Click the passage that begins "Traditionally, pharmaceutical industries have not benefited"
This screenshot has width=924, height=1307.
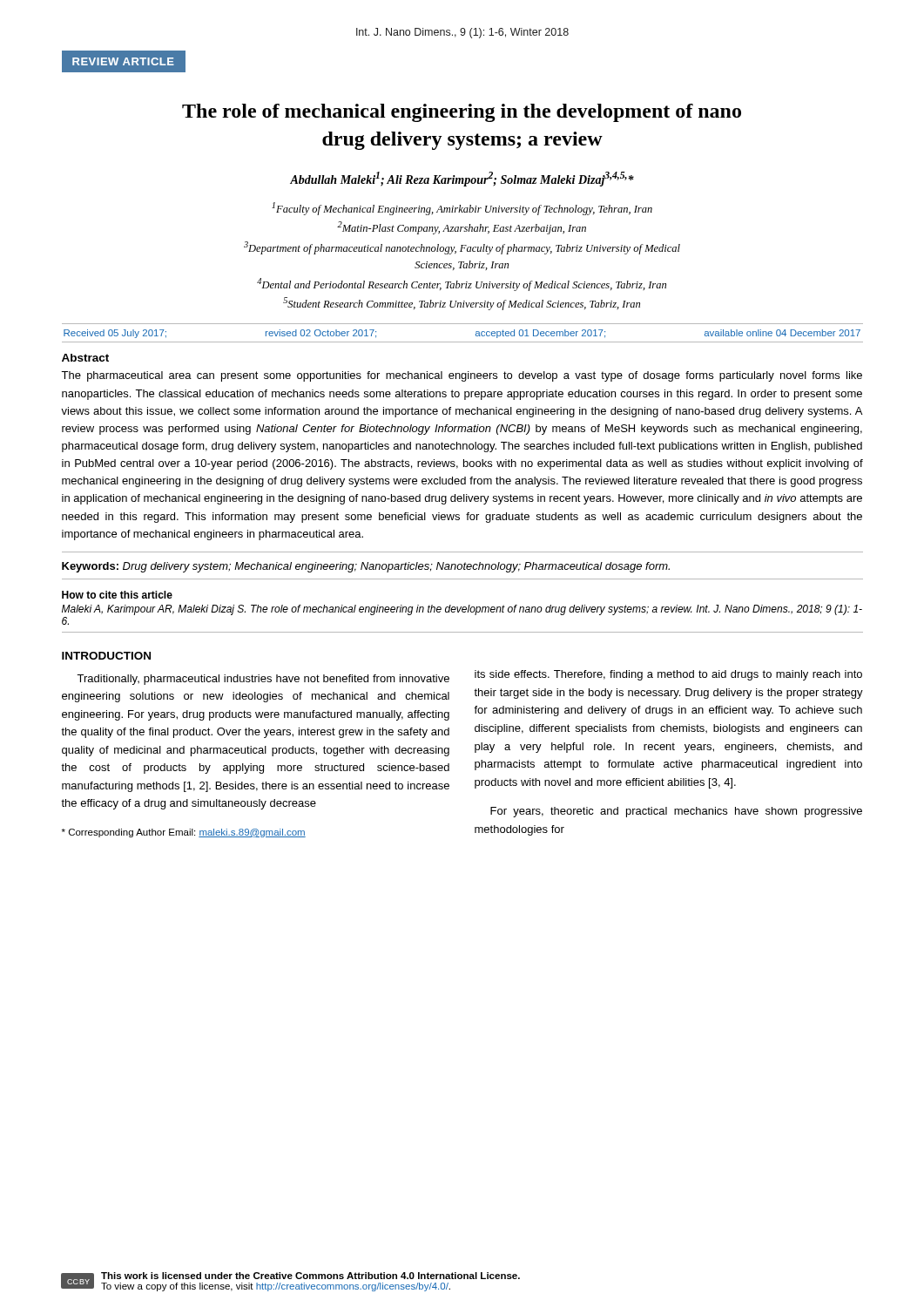click(256, 755)
